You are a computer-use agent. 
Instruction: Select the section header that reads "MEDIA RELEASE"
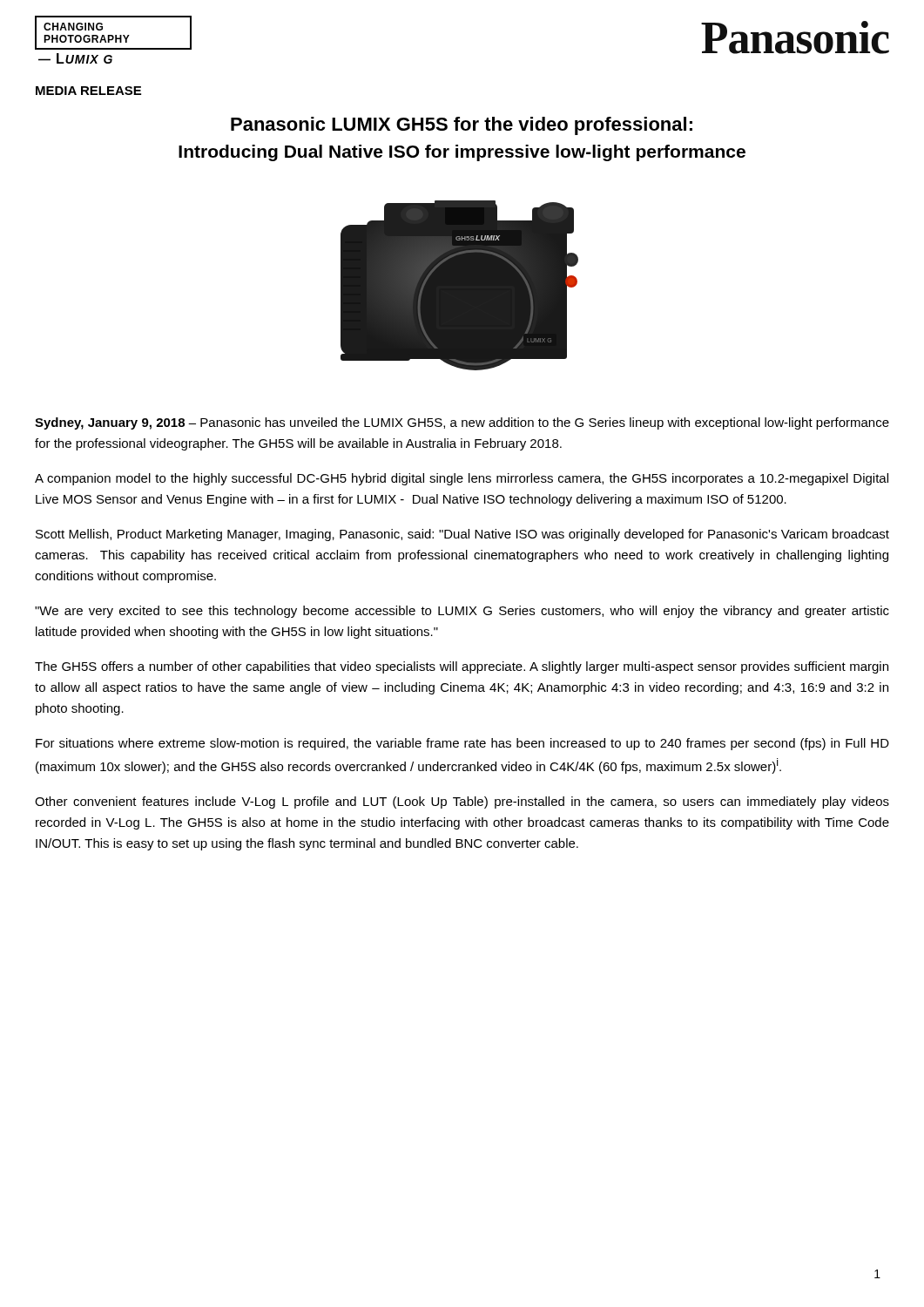pos(88,90)
